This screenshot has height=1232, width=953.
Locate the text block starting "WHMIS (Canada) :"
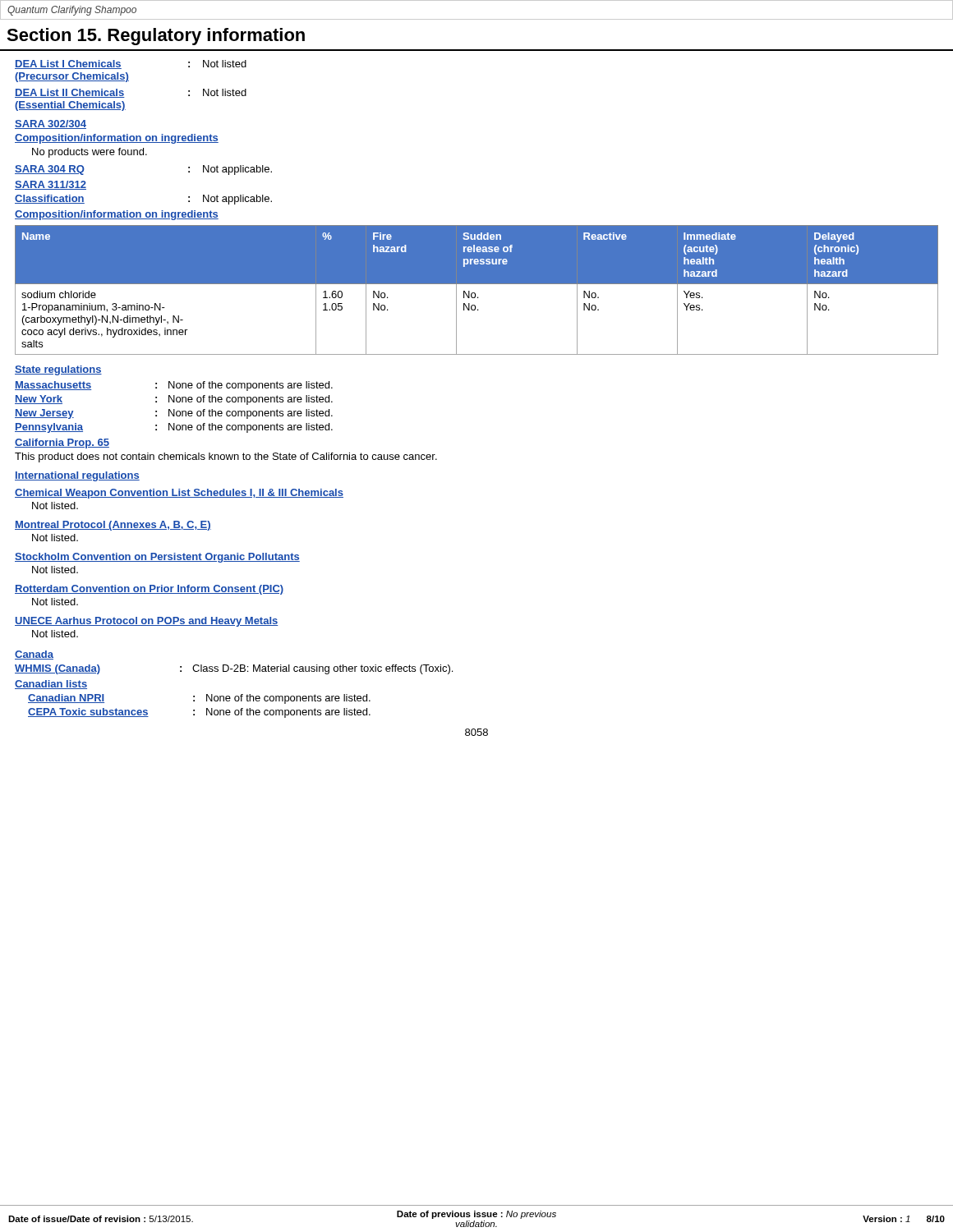[234, 669]
